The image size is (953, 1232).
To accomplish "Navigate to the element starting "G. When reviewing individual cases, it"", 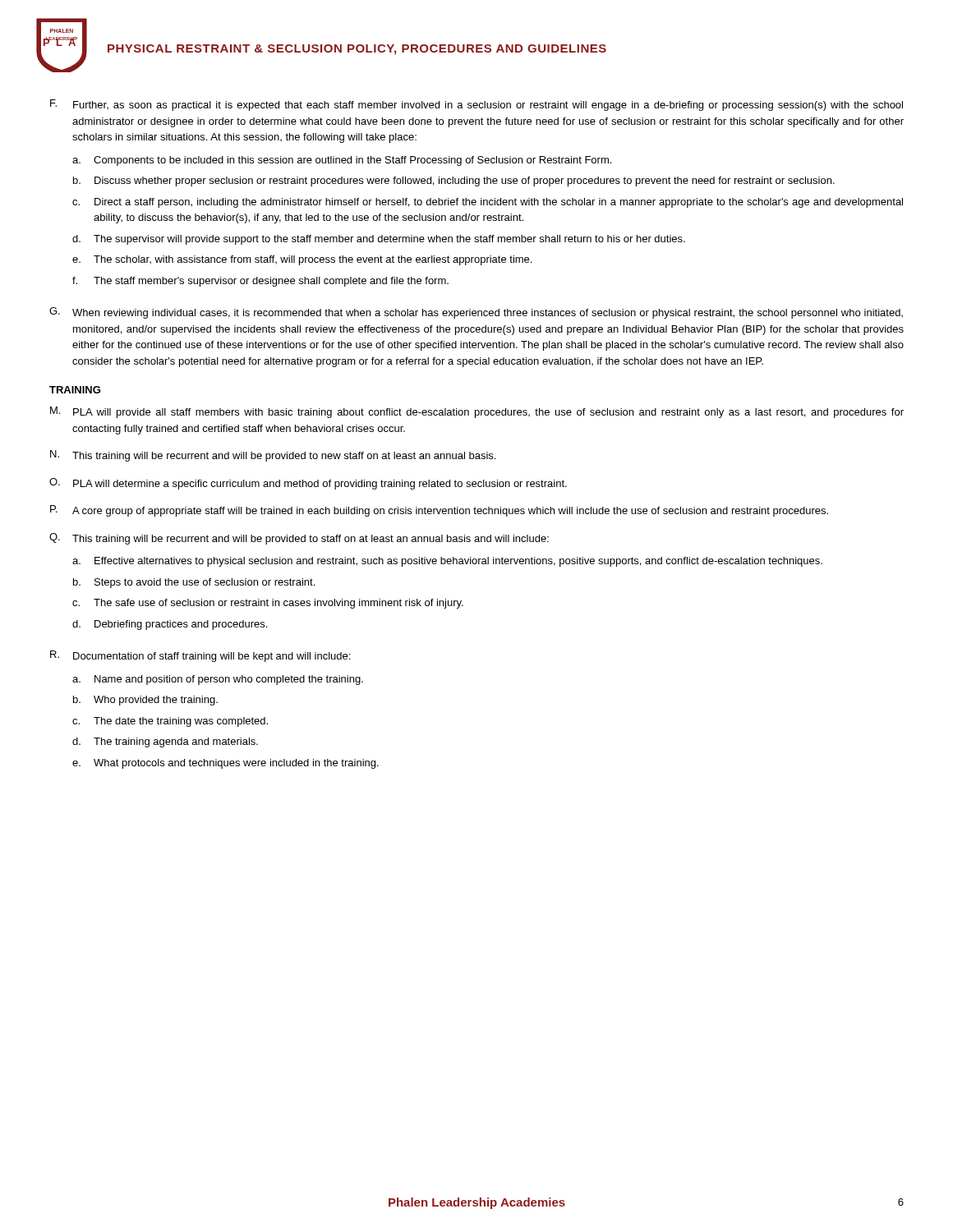I will click(476, 337).
